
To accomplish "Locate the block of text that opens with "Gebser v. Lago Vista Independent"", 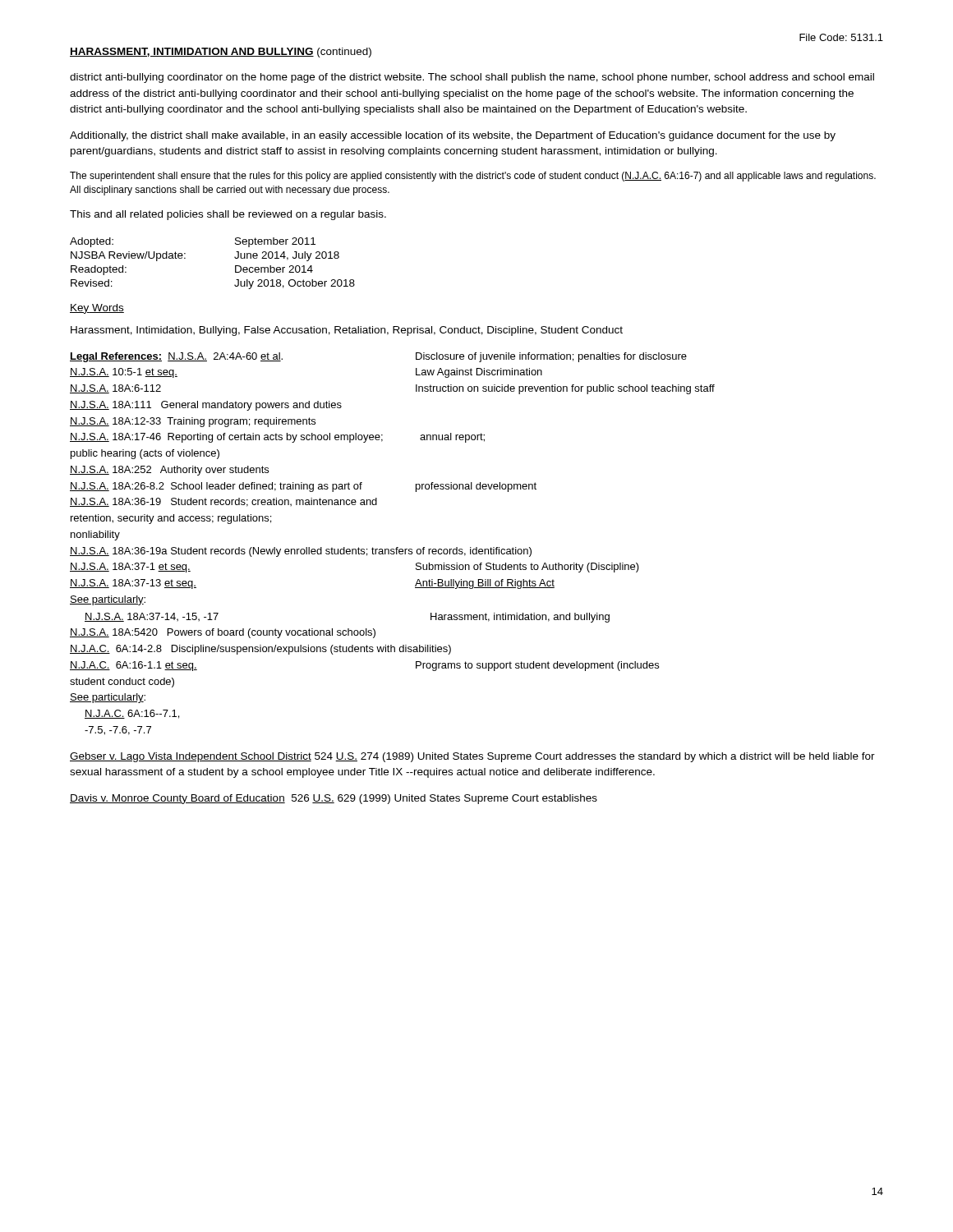I will tap(476, 764).
